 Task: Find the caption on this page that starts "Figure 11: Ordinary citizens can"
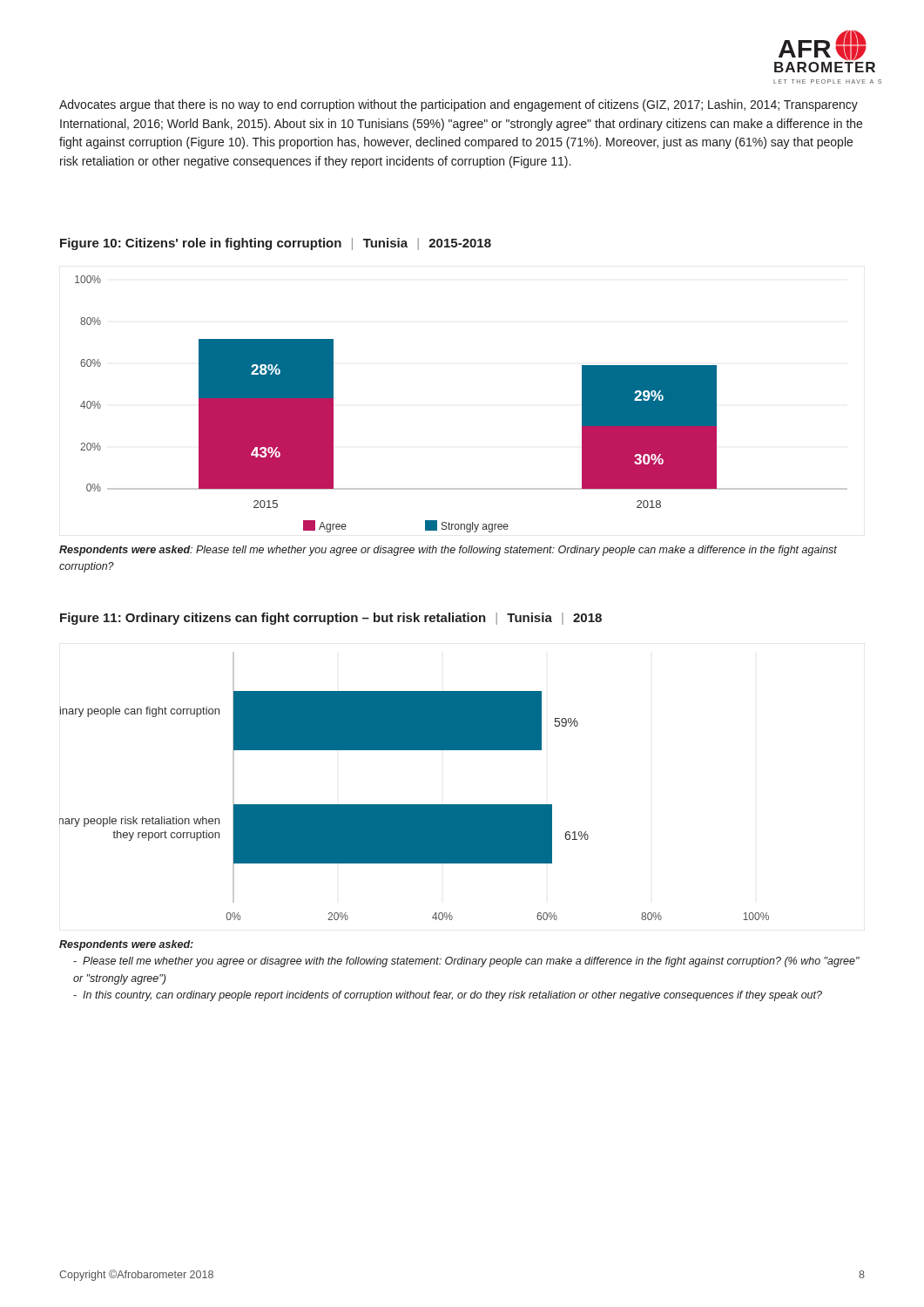(331, 617)
